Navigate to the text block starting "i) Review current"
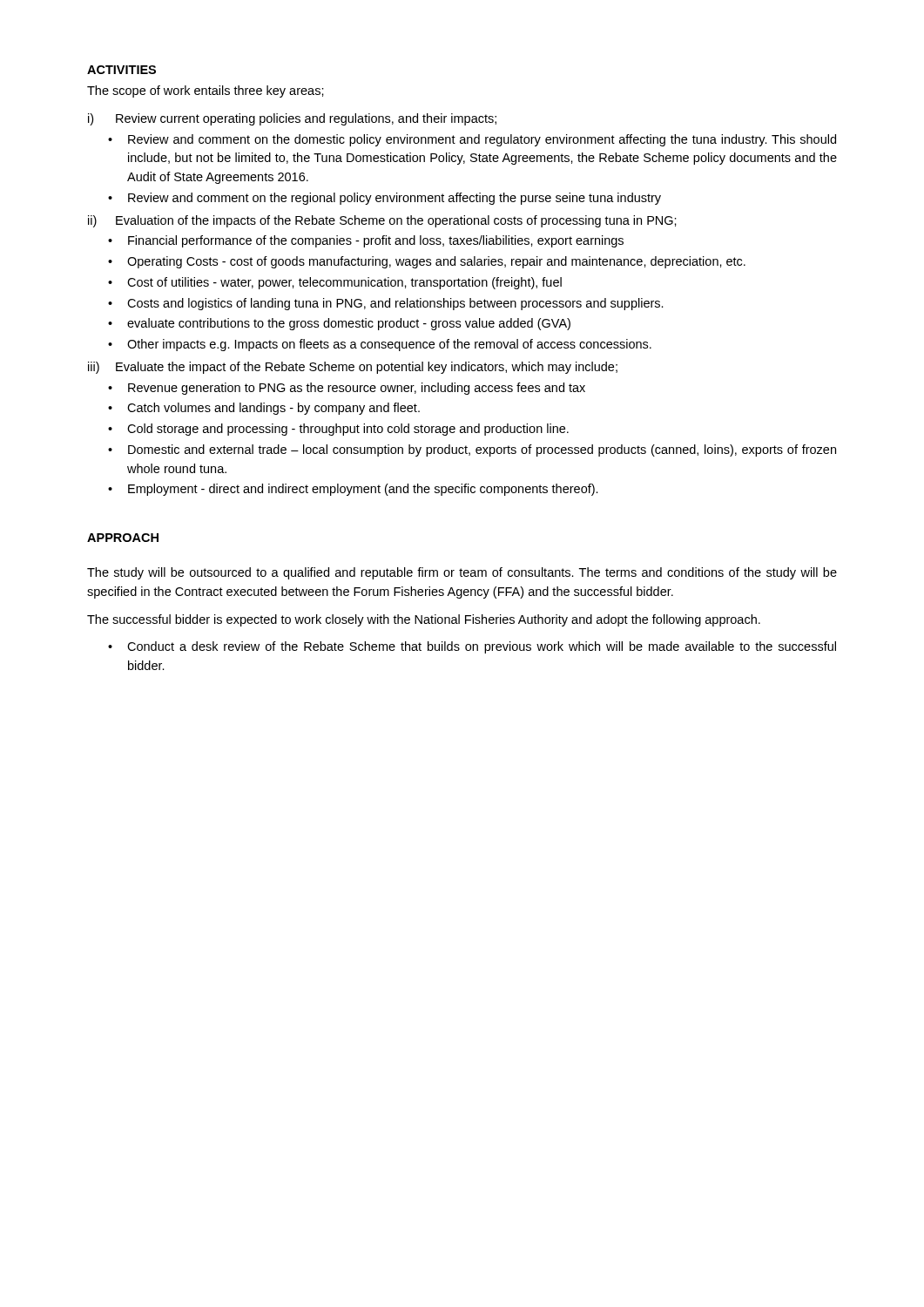This screenshot has height=1307, width=924. [462, 159]
